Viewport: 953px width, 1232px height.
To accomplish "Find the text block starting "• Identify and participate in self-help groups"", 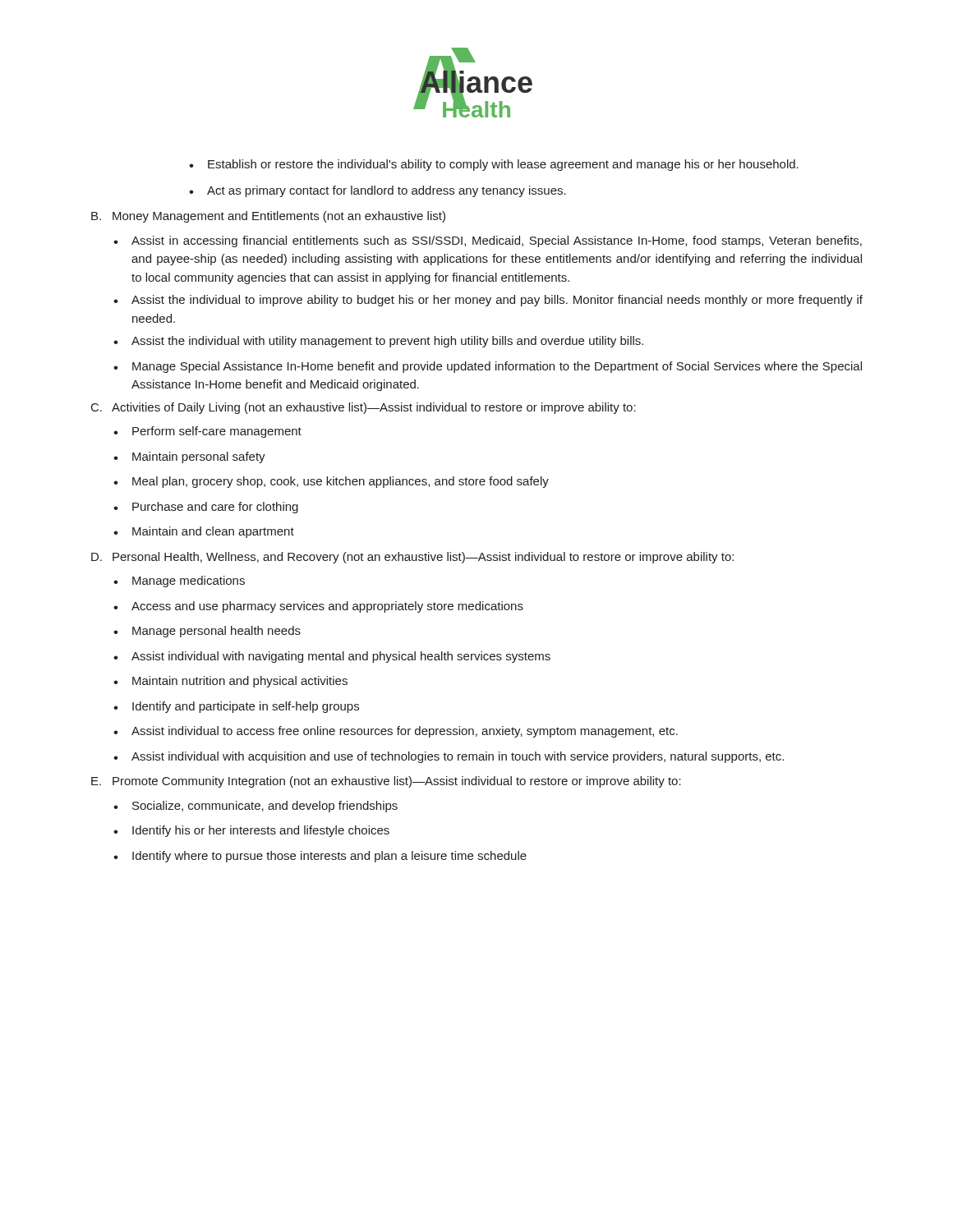I will [236, 707].
